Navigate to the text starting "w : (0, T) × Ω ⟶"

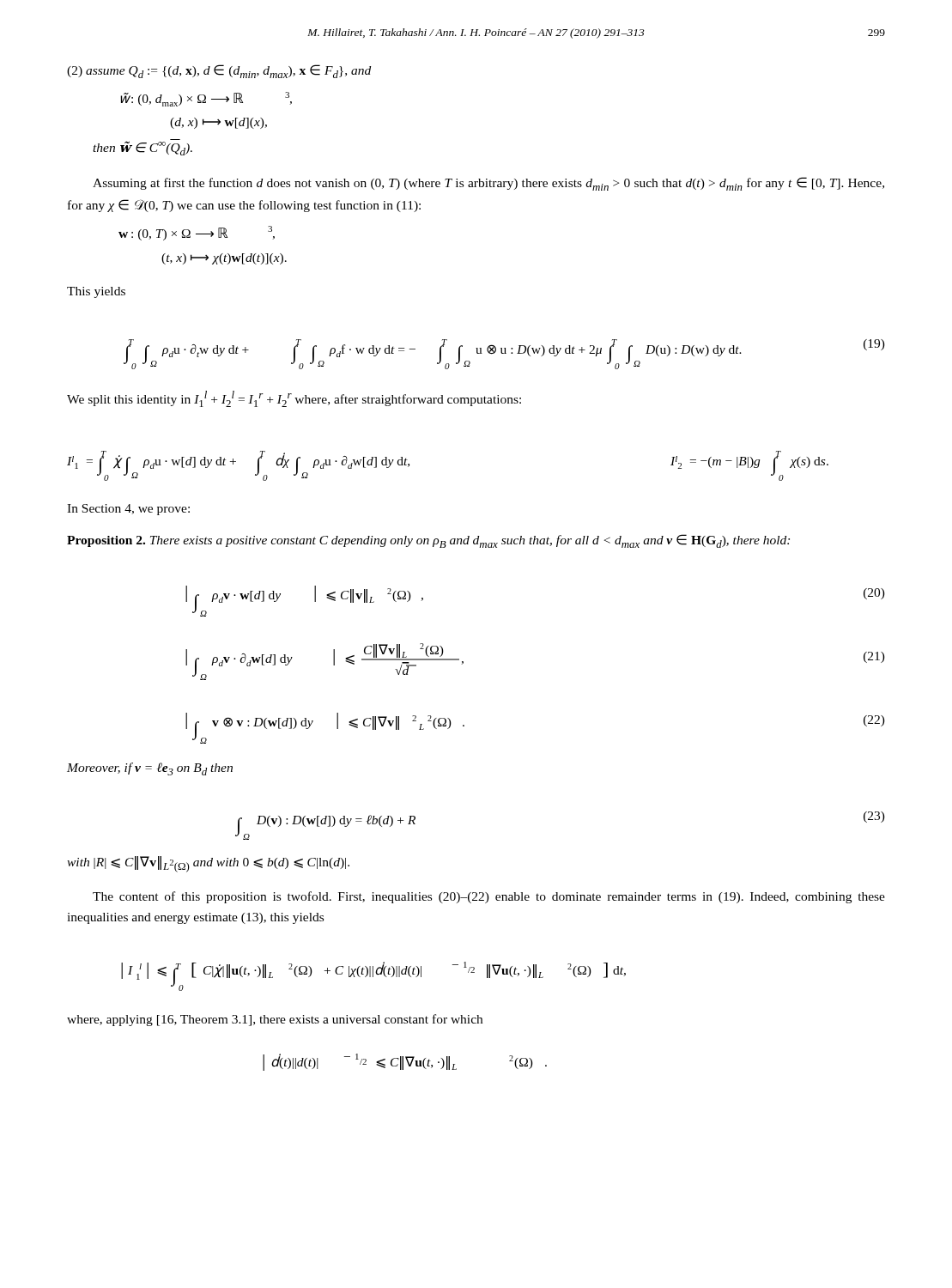click(264, 244)
